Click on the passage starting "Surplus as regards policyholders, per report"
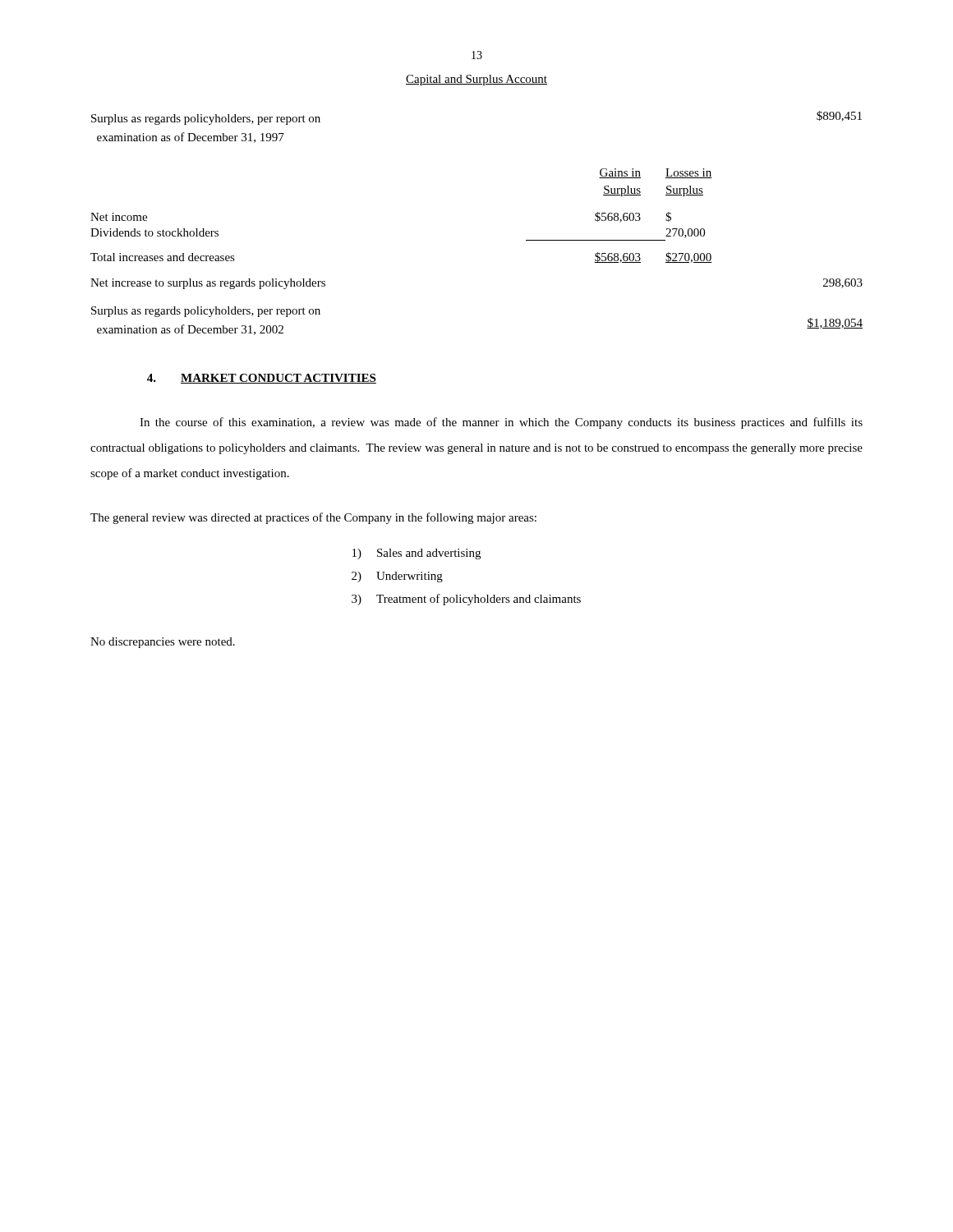953x1232 pixels. [x=202, y=118]
